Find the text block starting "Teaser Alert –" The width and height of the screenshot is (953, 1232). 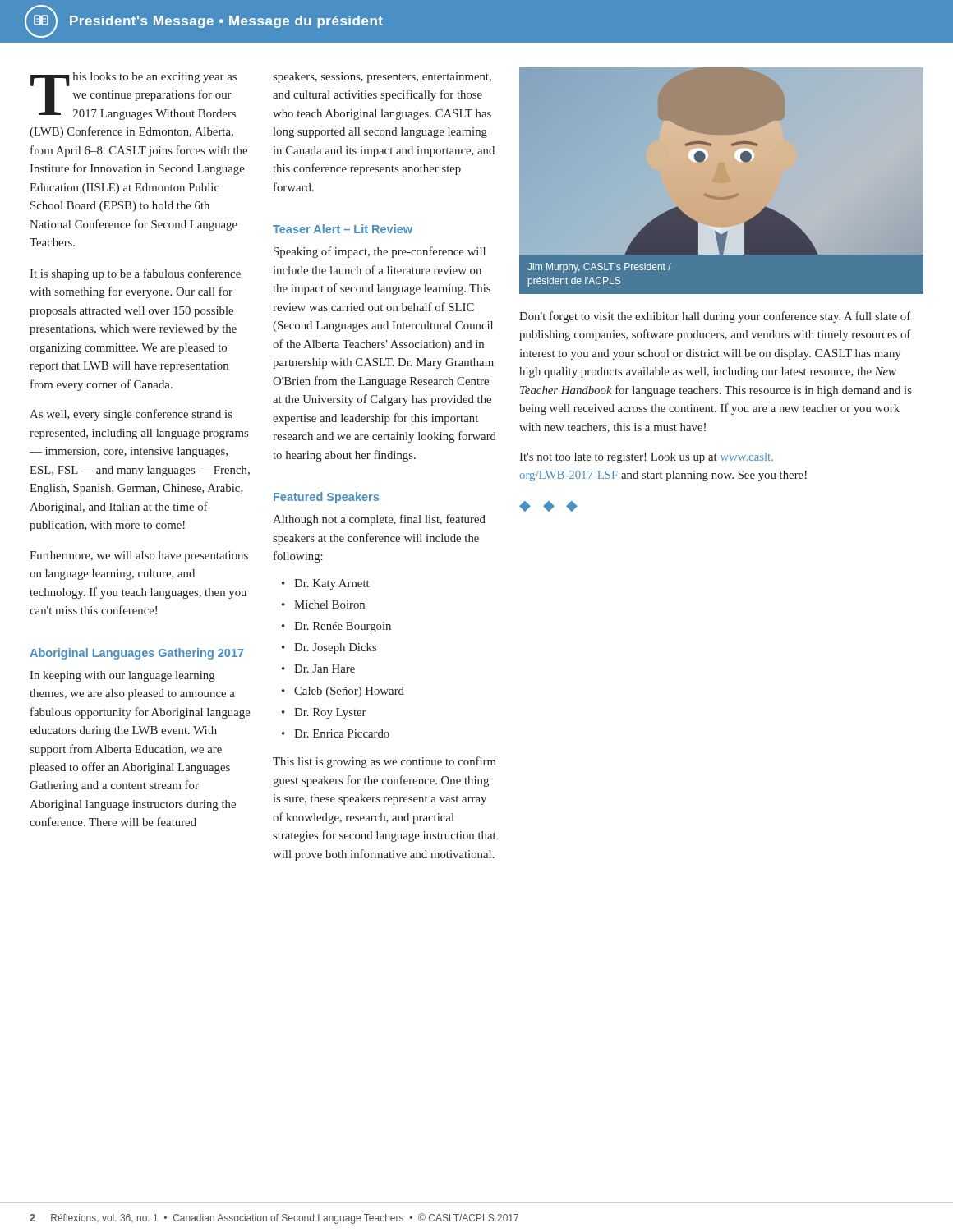coord(343,229)
